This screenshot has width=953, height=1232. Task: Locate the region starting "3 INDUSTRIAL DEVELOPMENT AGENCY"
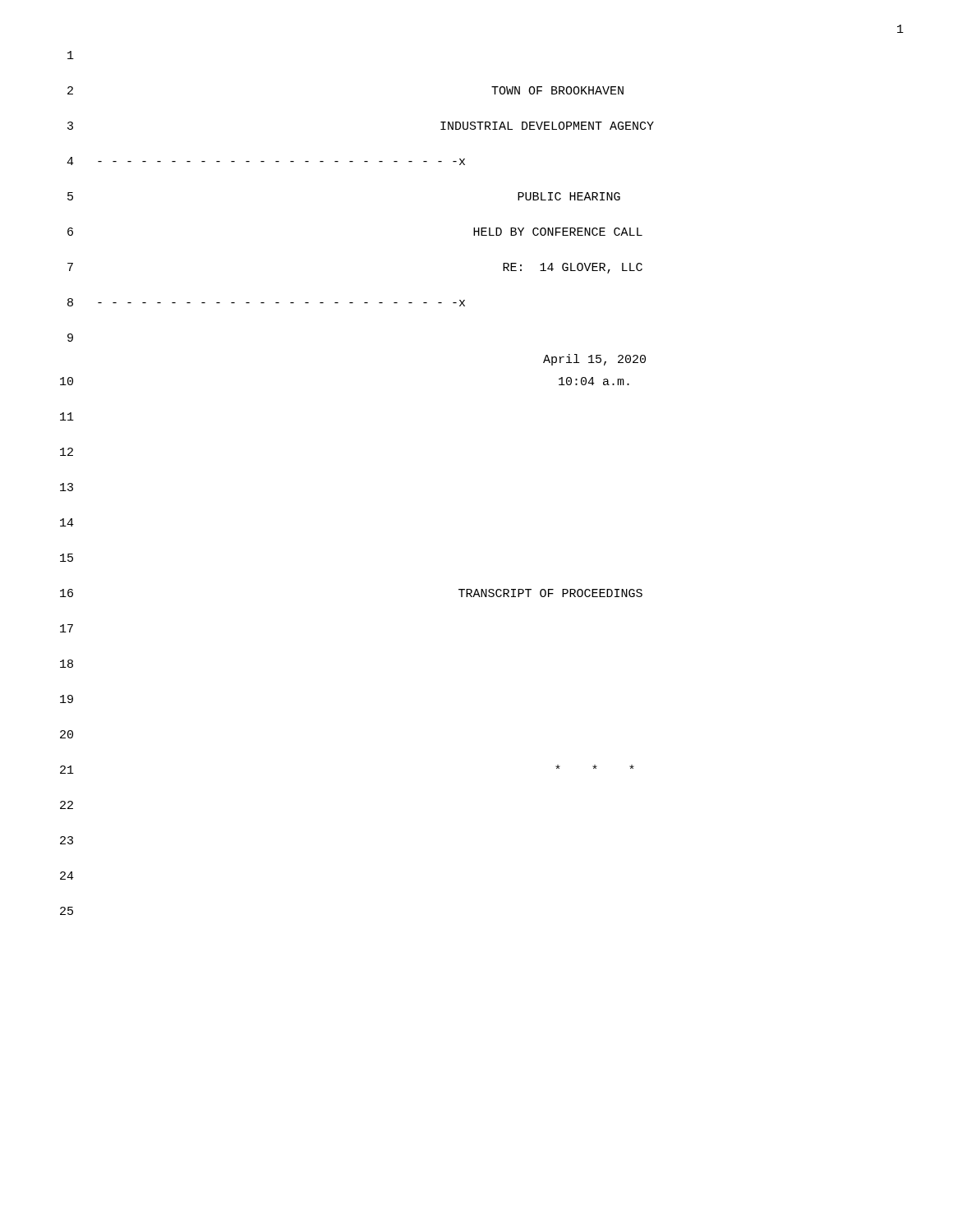pos(476,127)
